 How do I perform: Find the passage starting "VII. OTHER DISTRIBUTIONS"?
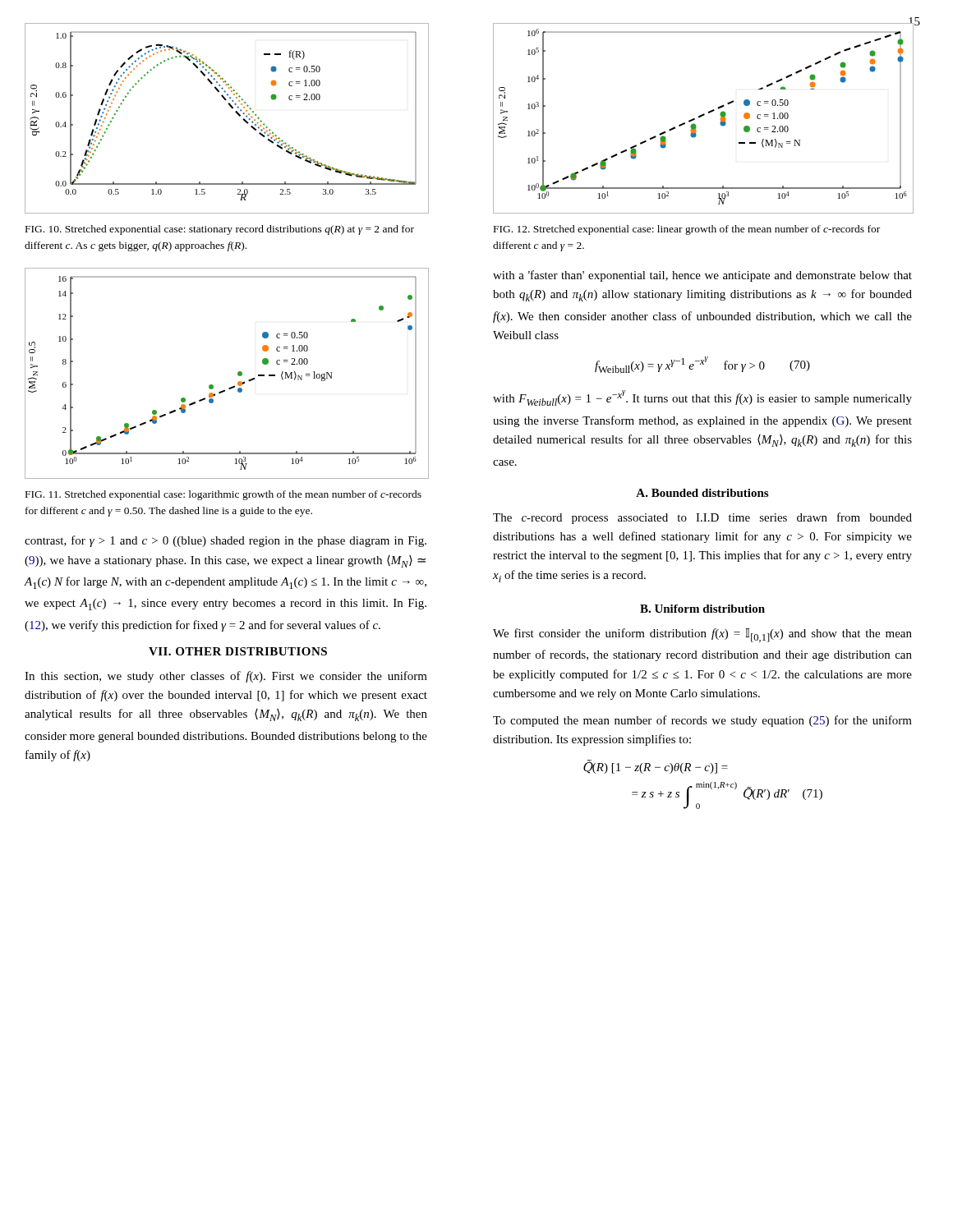[x=238, y=651]
